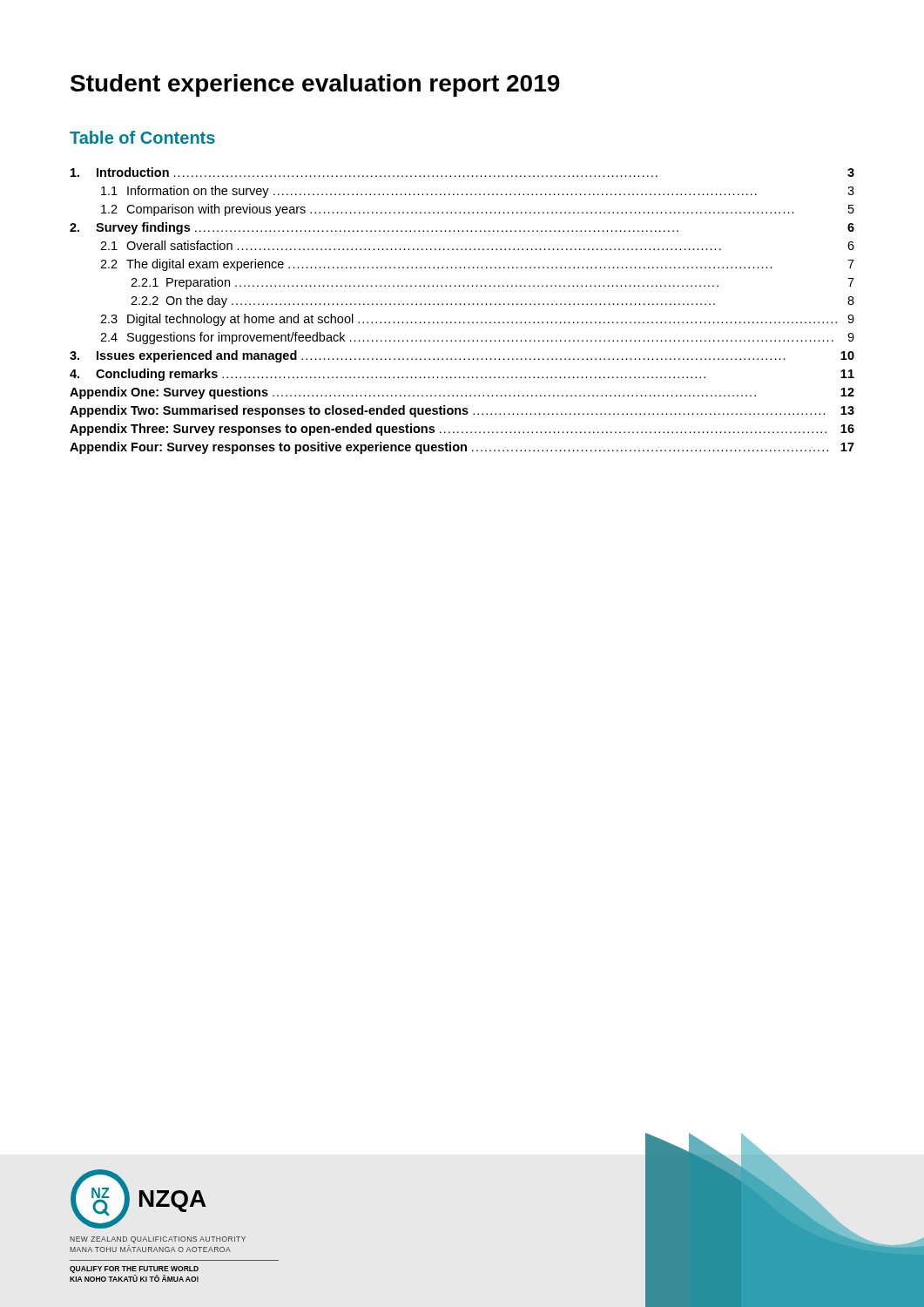Select the logo
This screenshot has width=924, height=1307.
[174, 1227]
